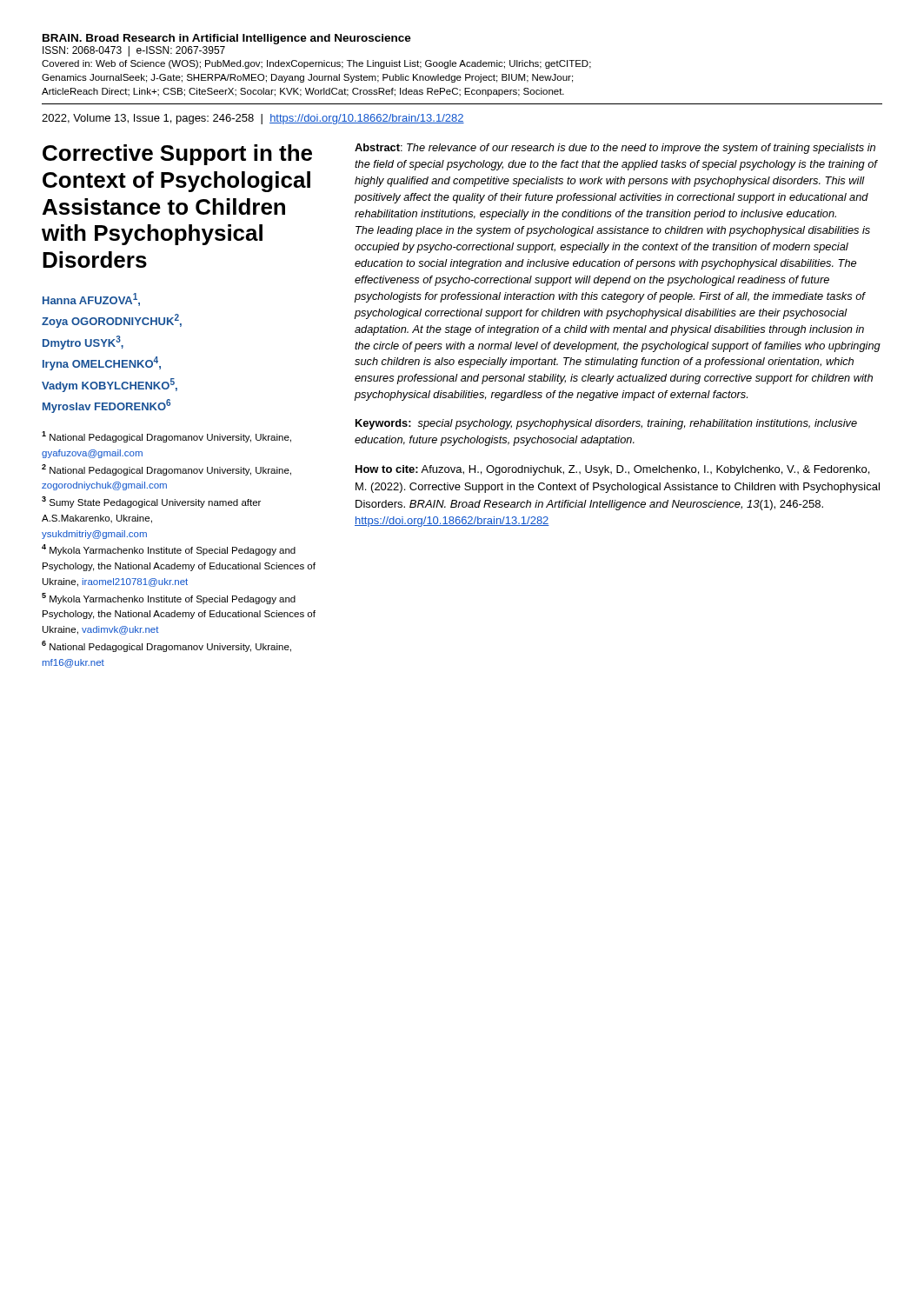Point to the passage starting "How to cite: Afuzova, H., Ogorodniychuk,"
This screenshot has height=1304, width=924.
(618, 495)
